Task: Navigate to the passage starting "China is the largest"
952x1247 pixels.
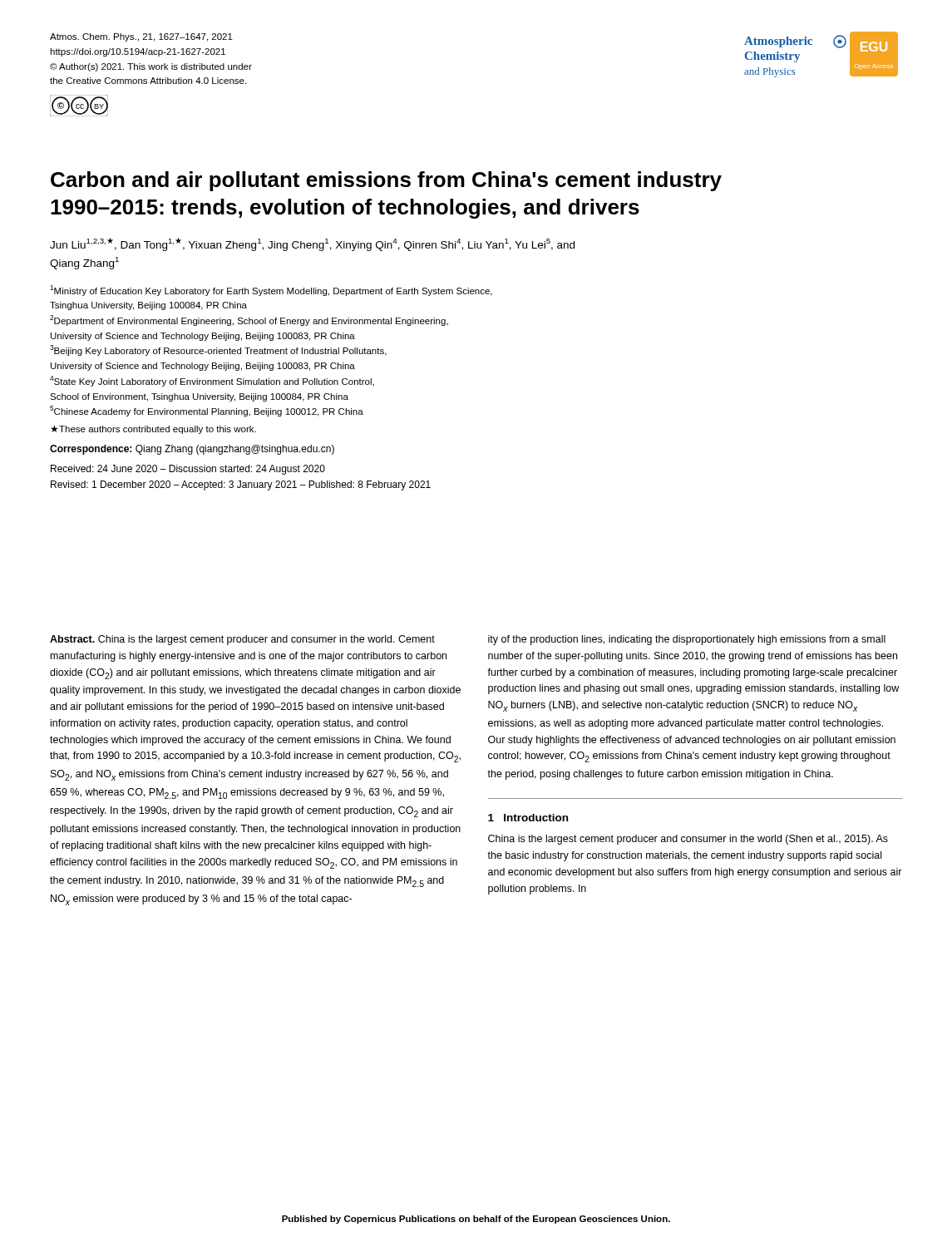Action: 695,864
